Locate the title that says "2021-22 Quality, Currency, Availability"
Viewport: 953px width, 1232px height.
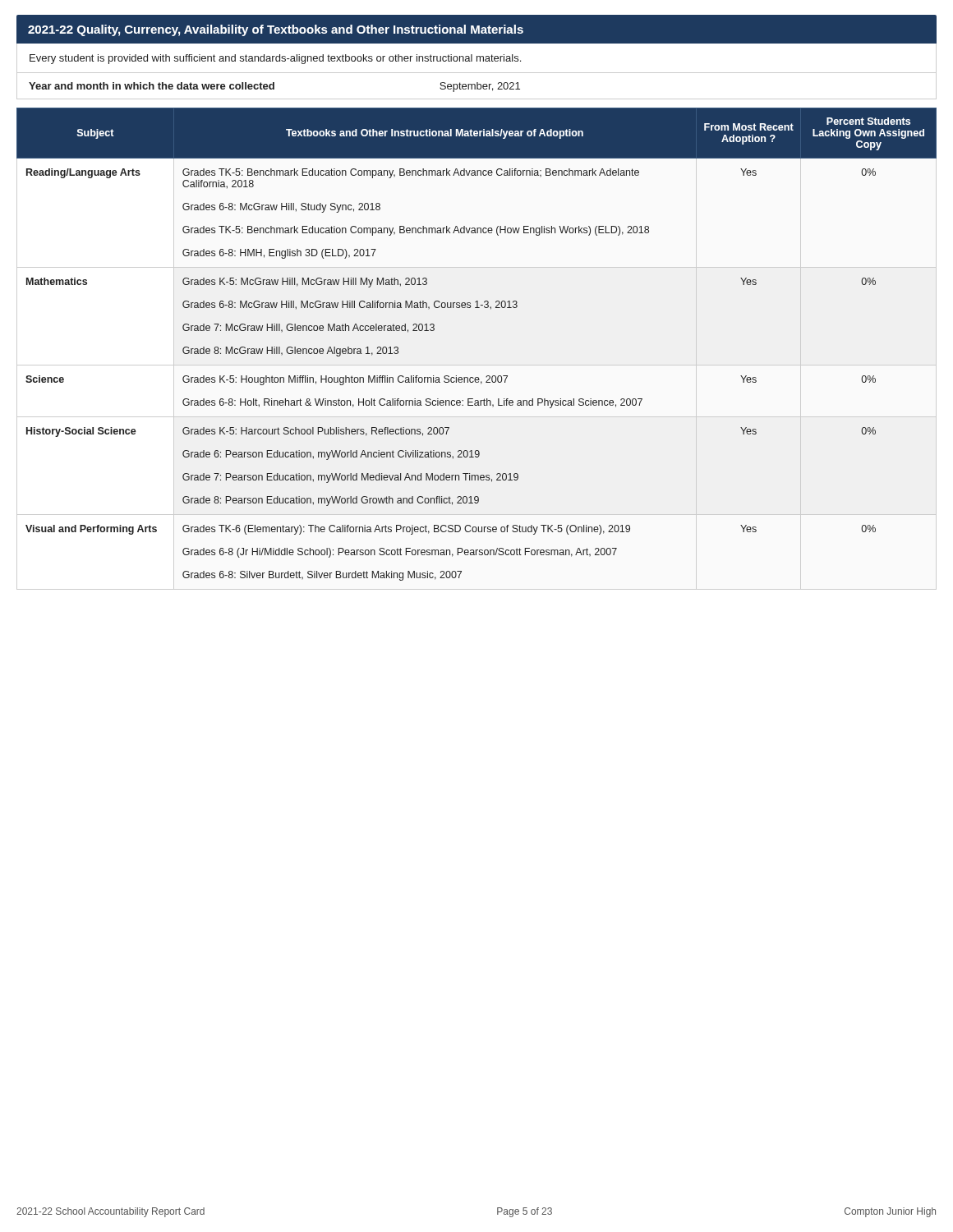tap(276, 29)
